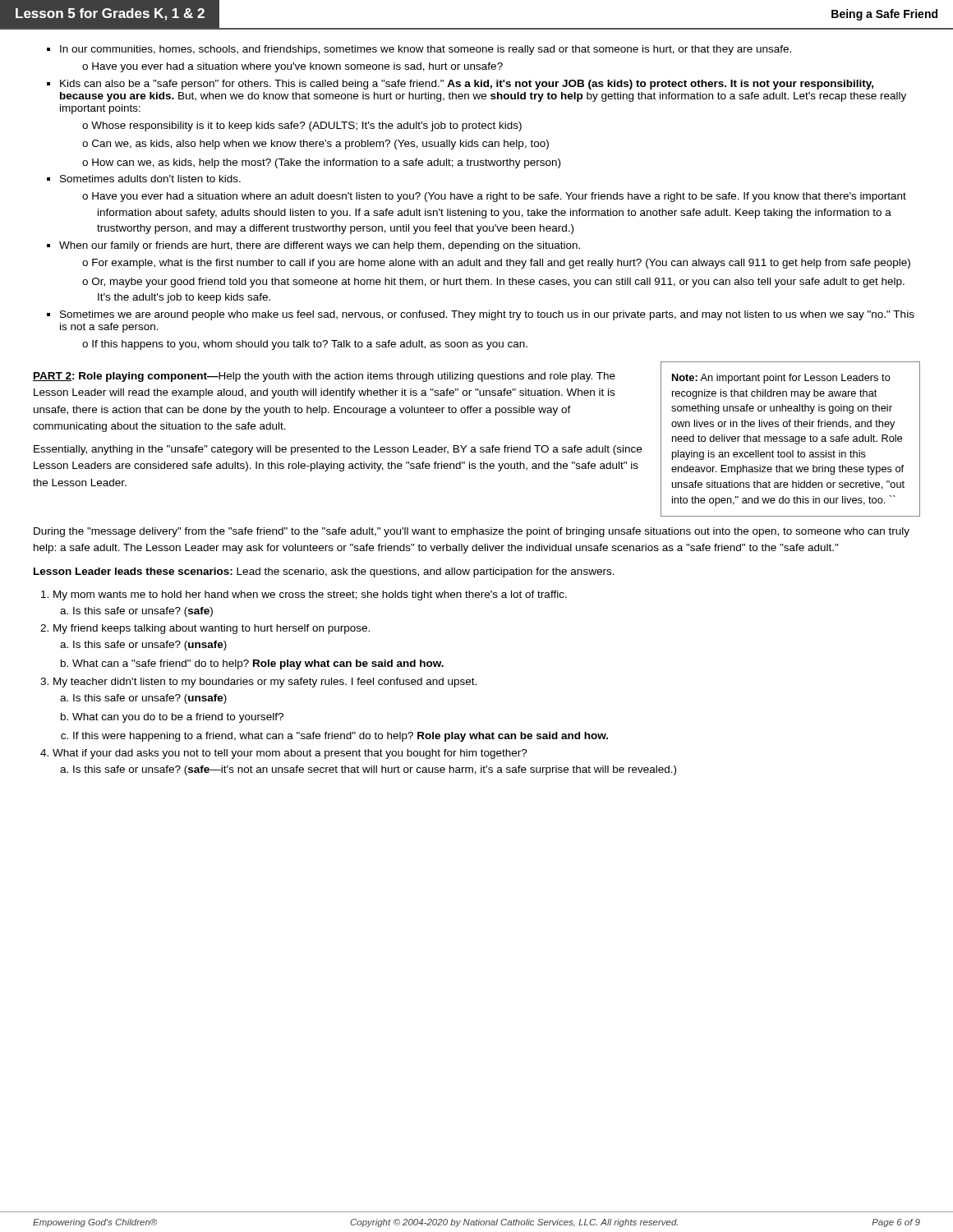
Task: Navigate to the region starting "My mom wants me to hold"
Action: coord(486,604)
